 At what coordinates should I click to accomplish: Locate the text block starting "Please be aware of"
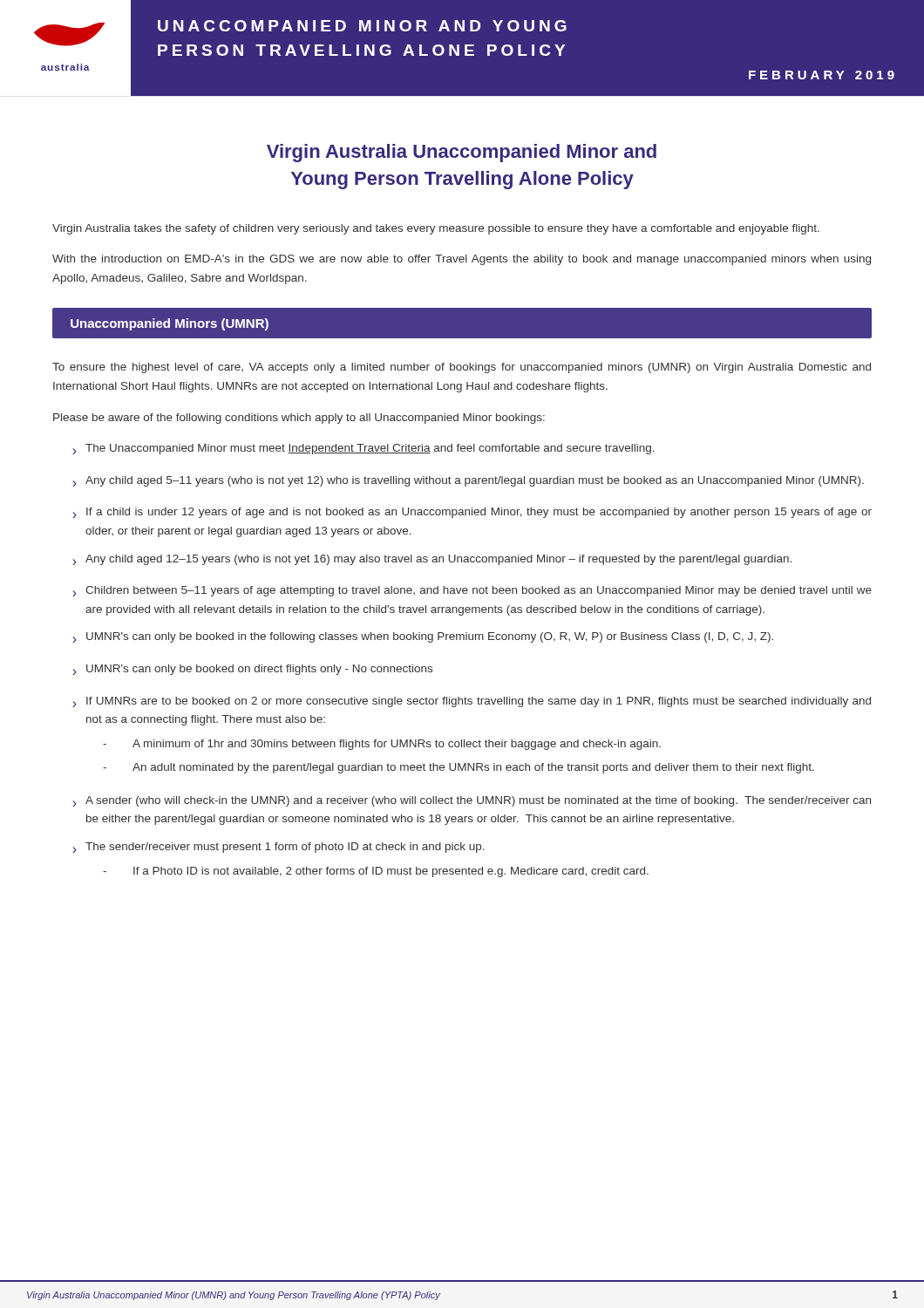tap(299, 417)
